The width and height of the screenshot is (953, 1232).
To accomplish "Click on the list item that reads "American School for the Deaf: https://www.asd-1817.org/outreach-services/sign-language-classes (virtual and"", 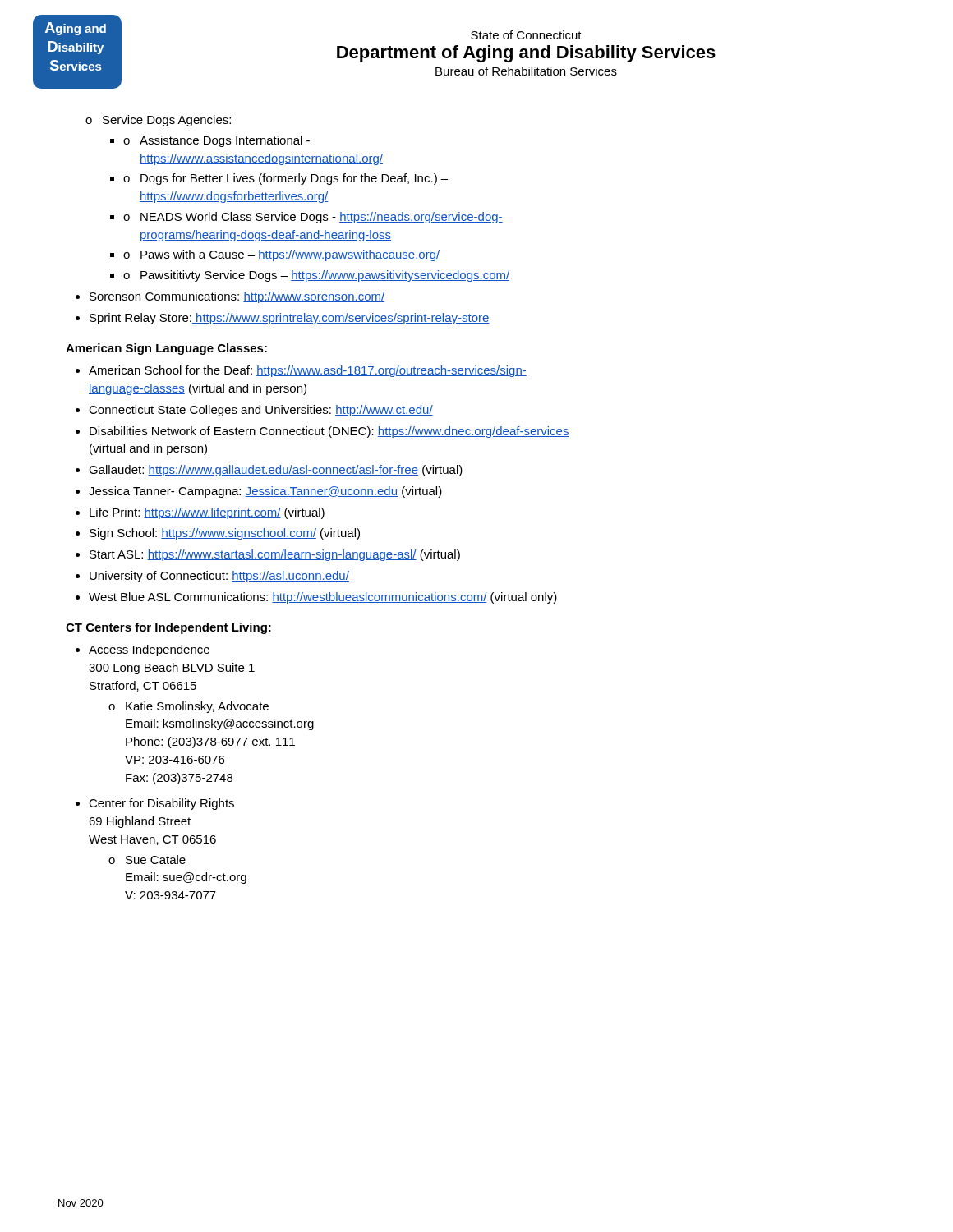I will click(308, 379).
